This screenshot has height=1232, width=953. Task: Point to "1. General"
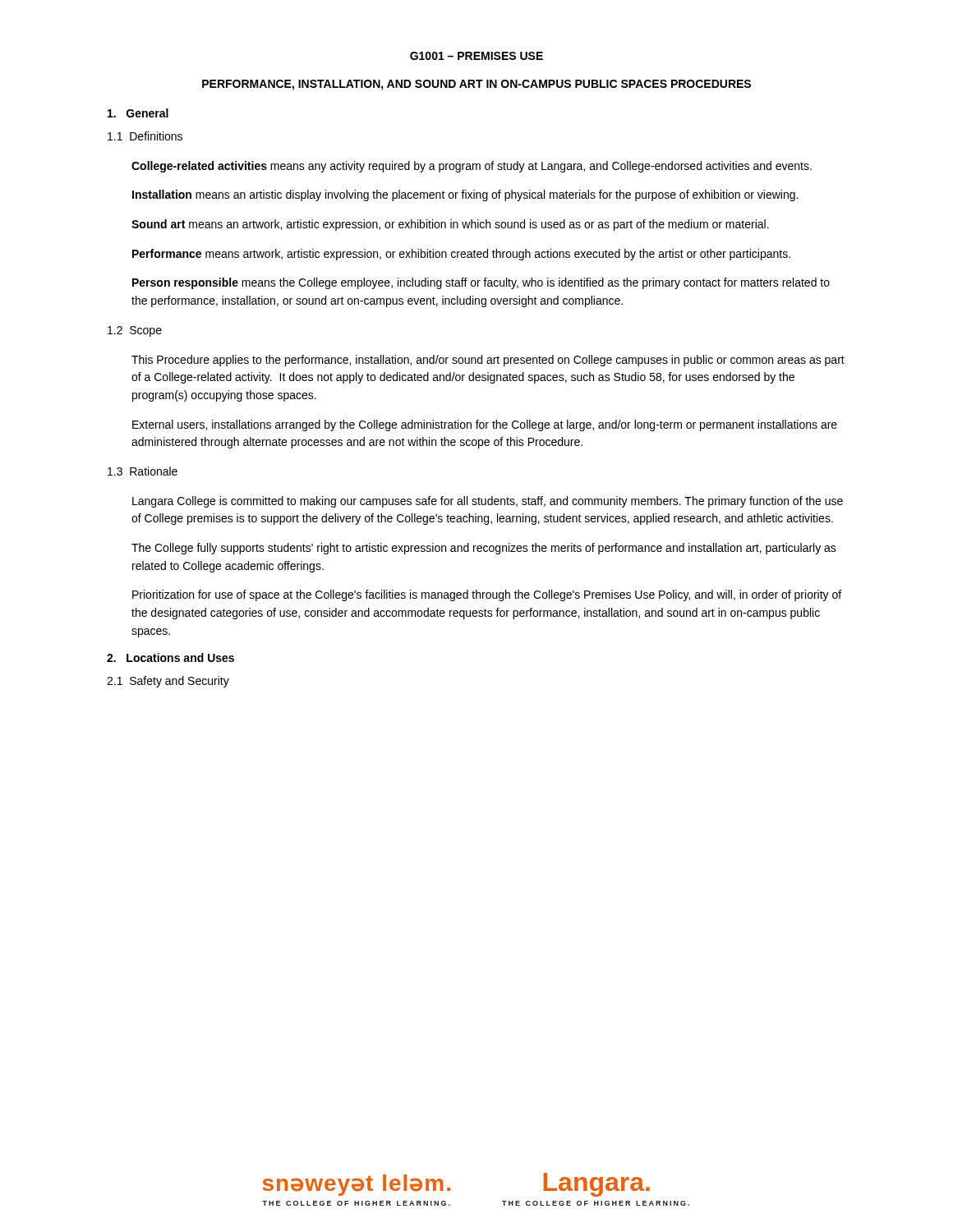(138, 113)
